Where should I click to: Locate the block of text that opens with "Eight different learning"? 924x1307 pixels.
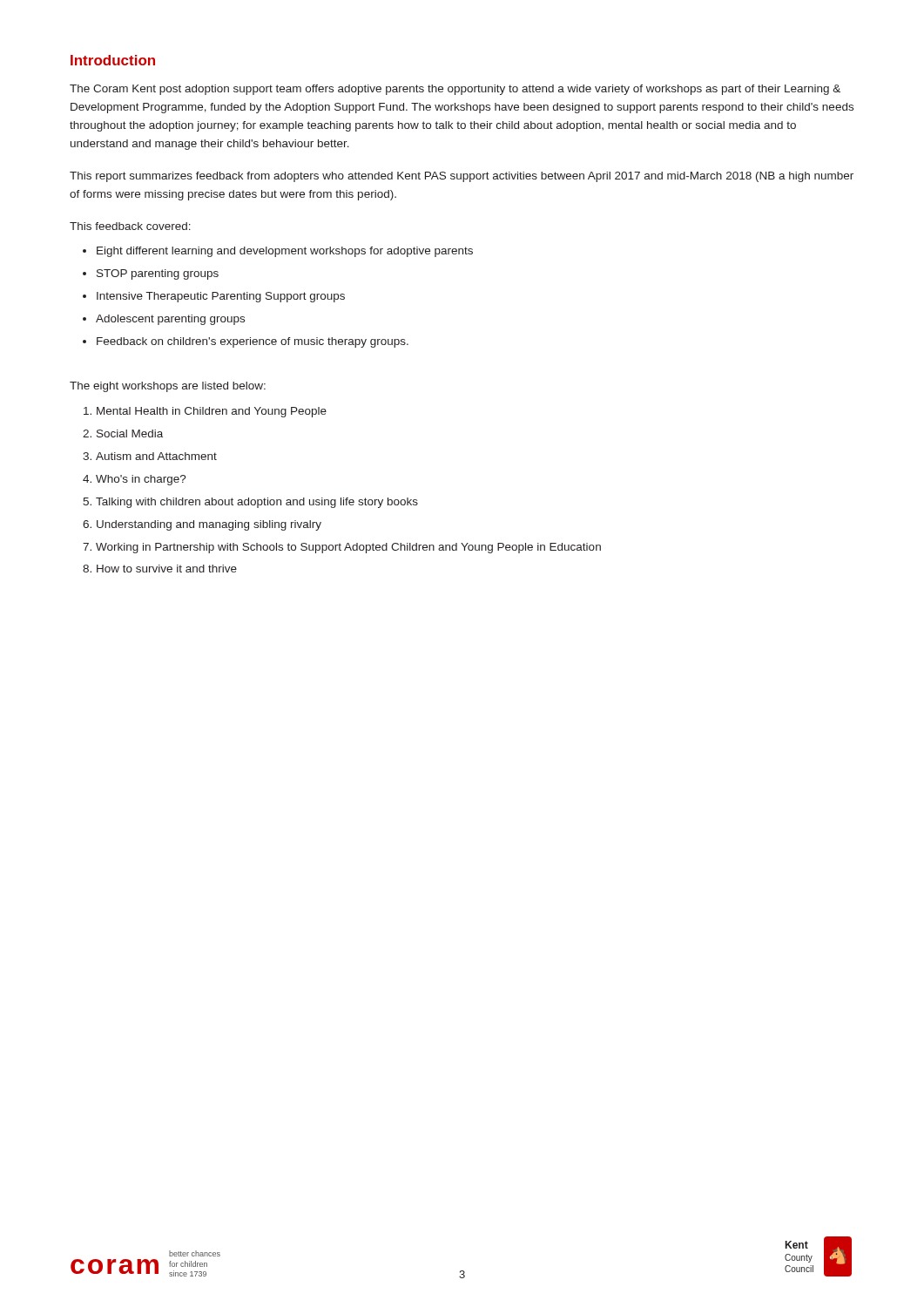click(x=285, y=251)
